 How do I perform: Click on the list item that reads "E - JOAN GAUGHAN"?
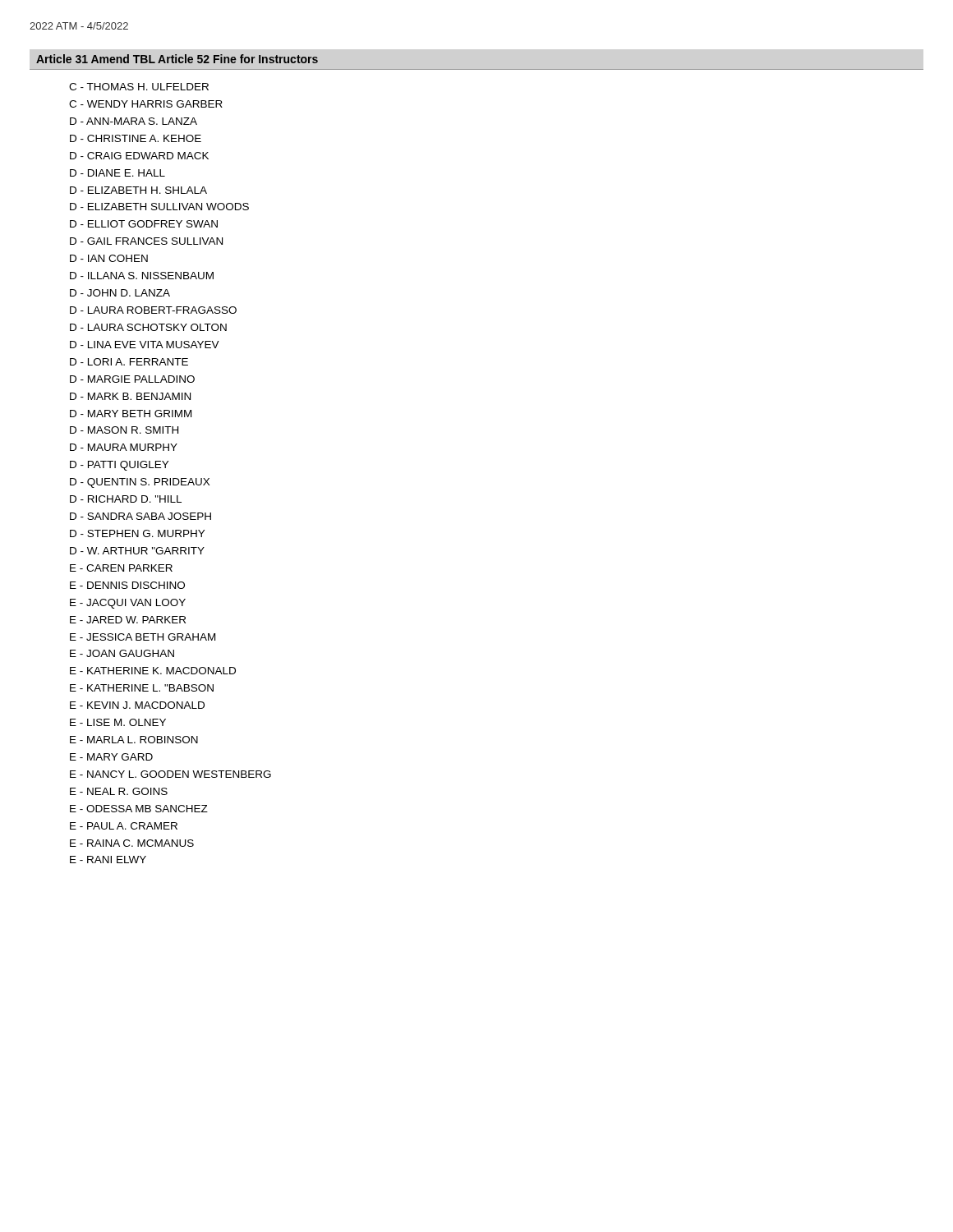pos(122,654)
